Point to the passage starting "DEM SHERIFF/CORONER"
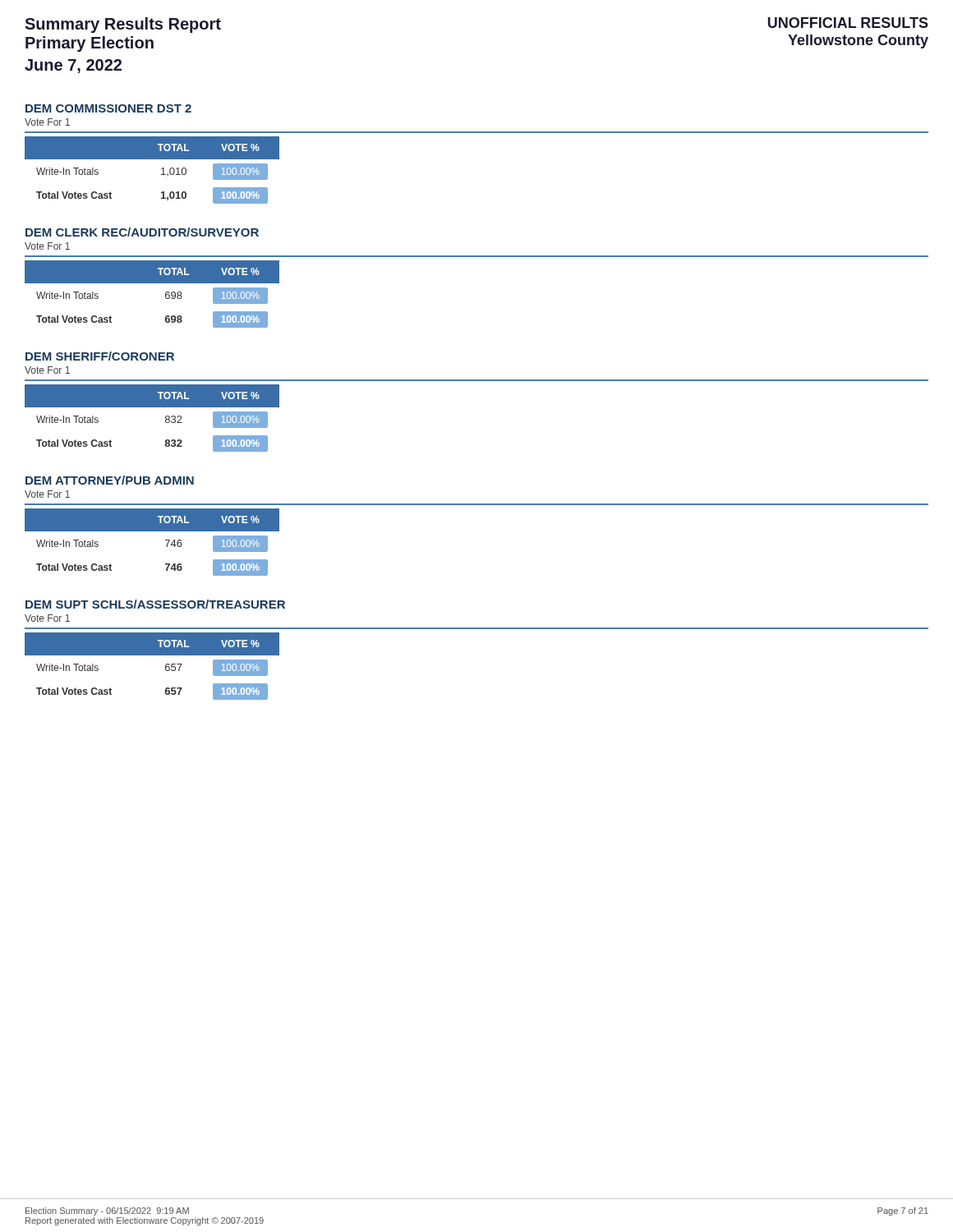953x1232 pixels. 100,356
